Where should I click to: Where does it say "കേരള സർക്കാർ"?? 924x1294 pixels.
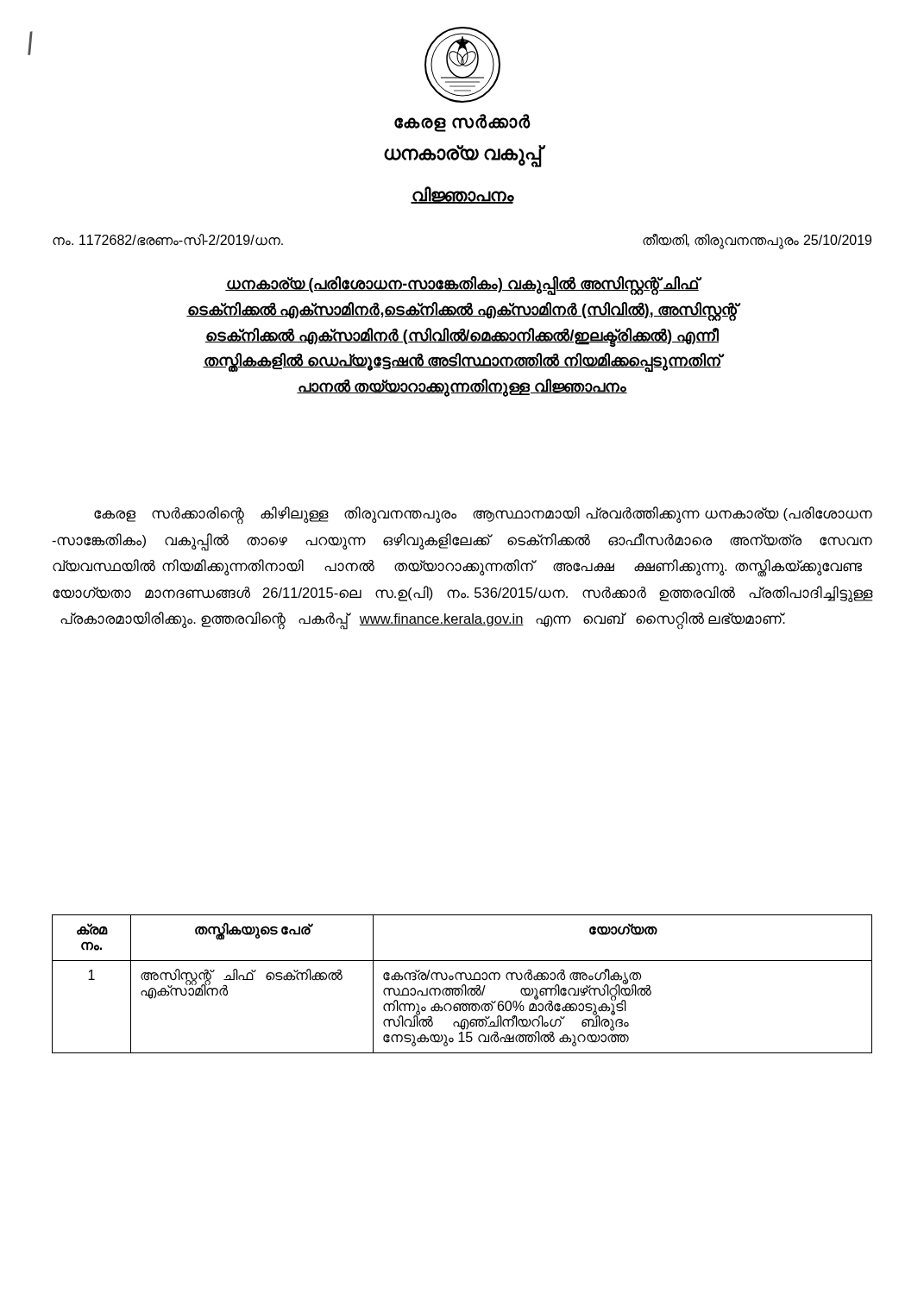tap(462, 122)
